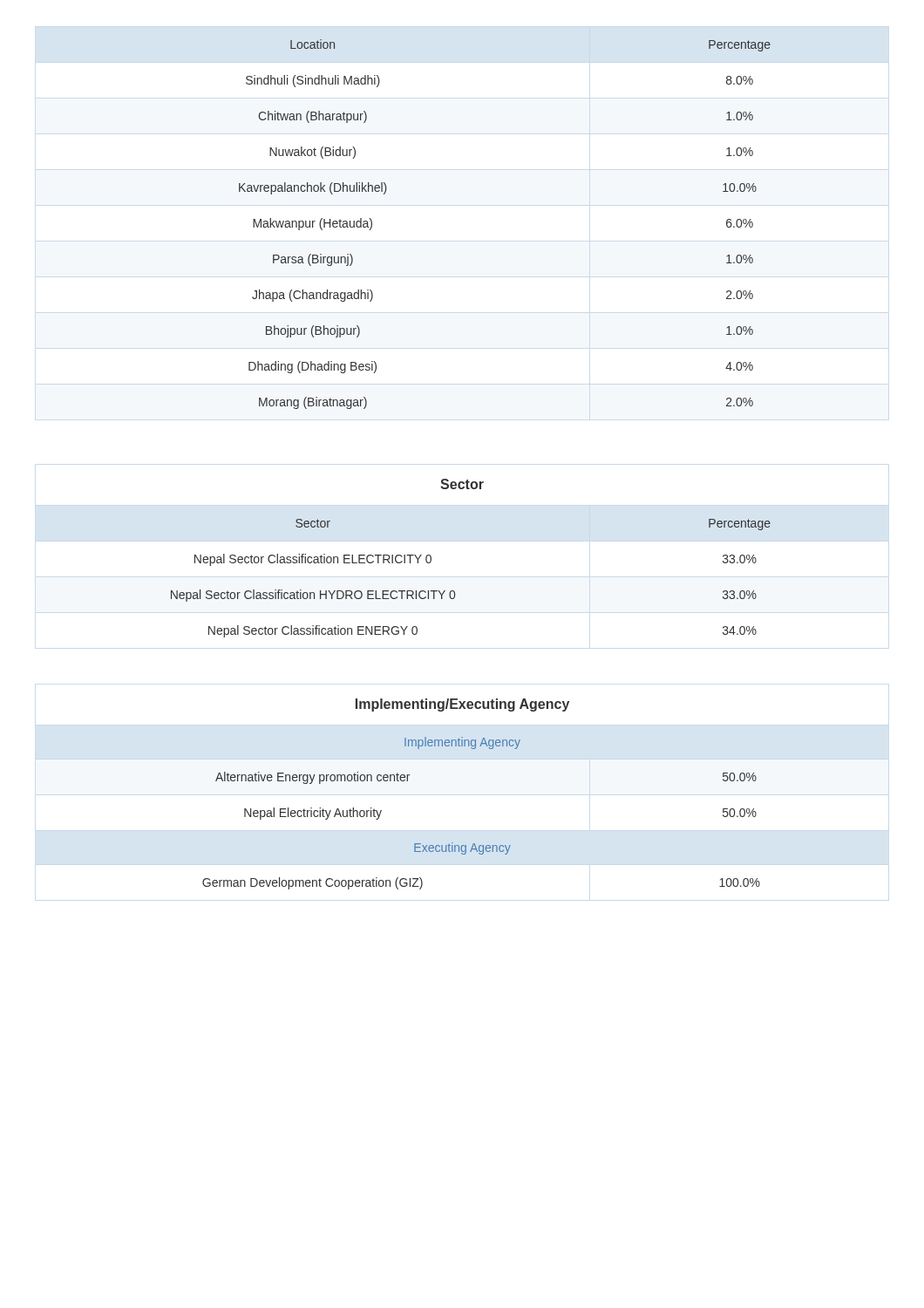Click on the table containing "Parsa (Birgunj)"
Viewport: 924px width, 1308px height.
(462, 223)
